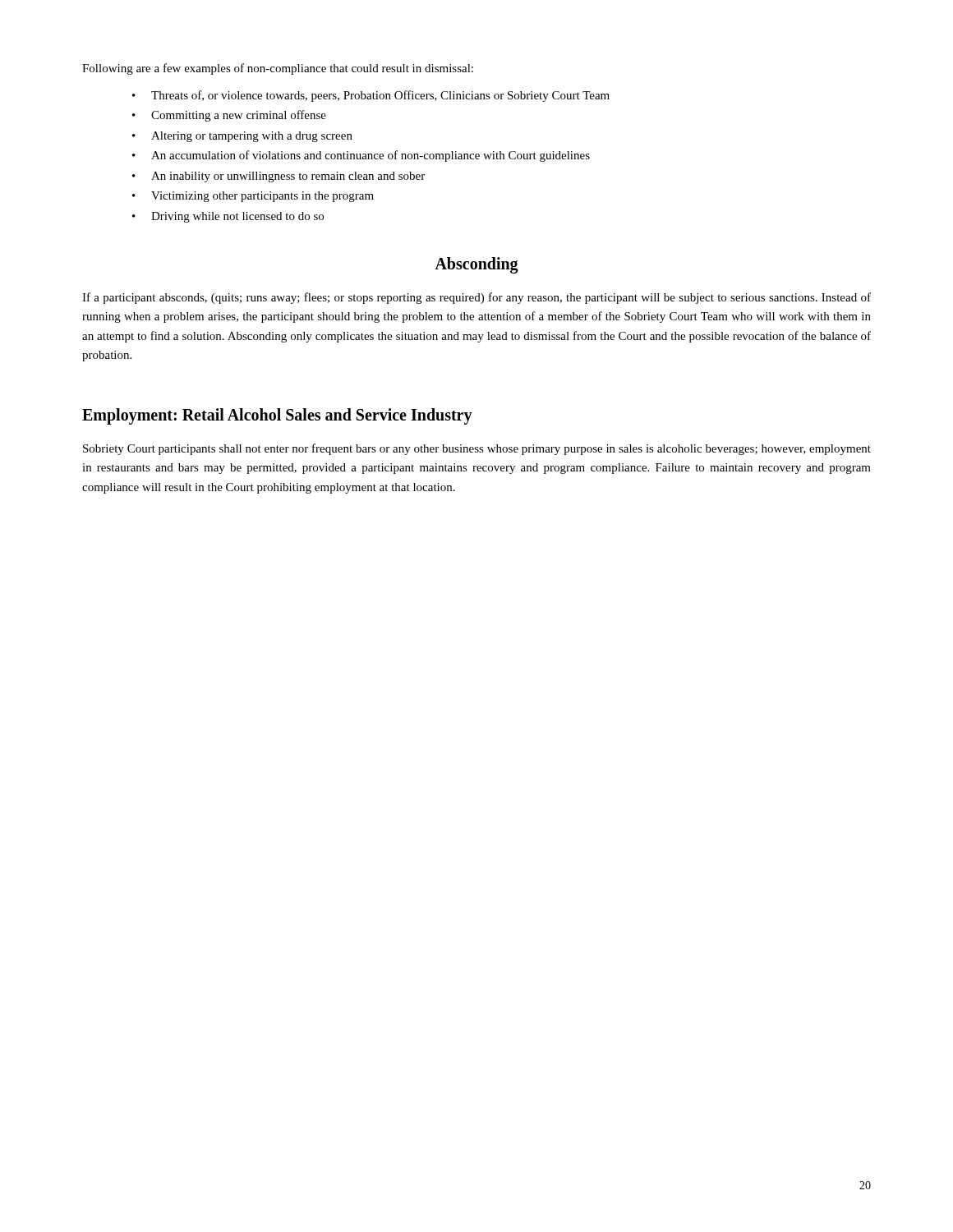Where is the passage that starts "• Threats of, or"?
This screenshot has width=953, height=1232.
371,95
